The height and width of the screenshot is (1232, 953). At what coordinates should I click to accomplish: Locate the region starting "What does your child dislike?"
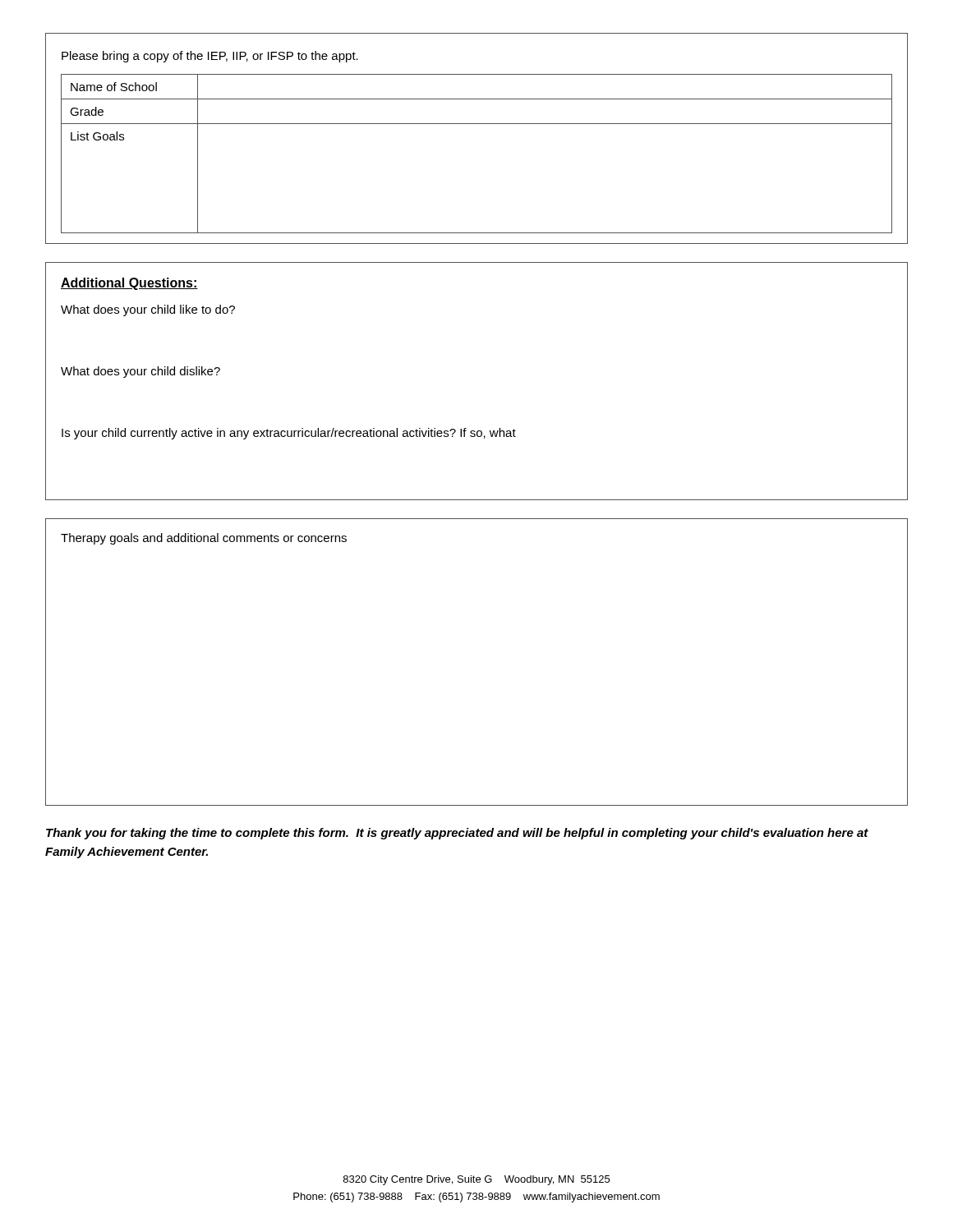click(x=141, y=371)
